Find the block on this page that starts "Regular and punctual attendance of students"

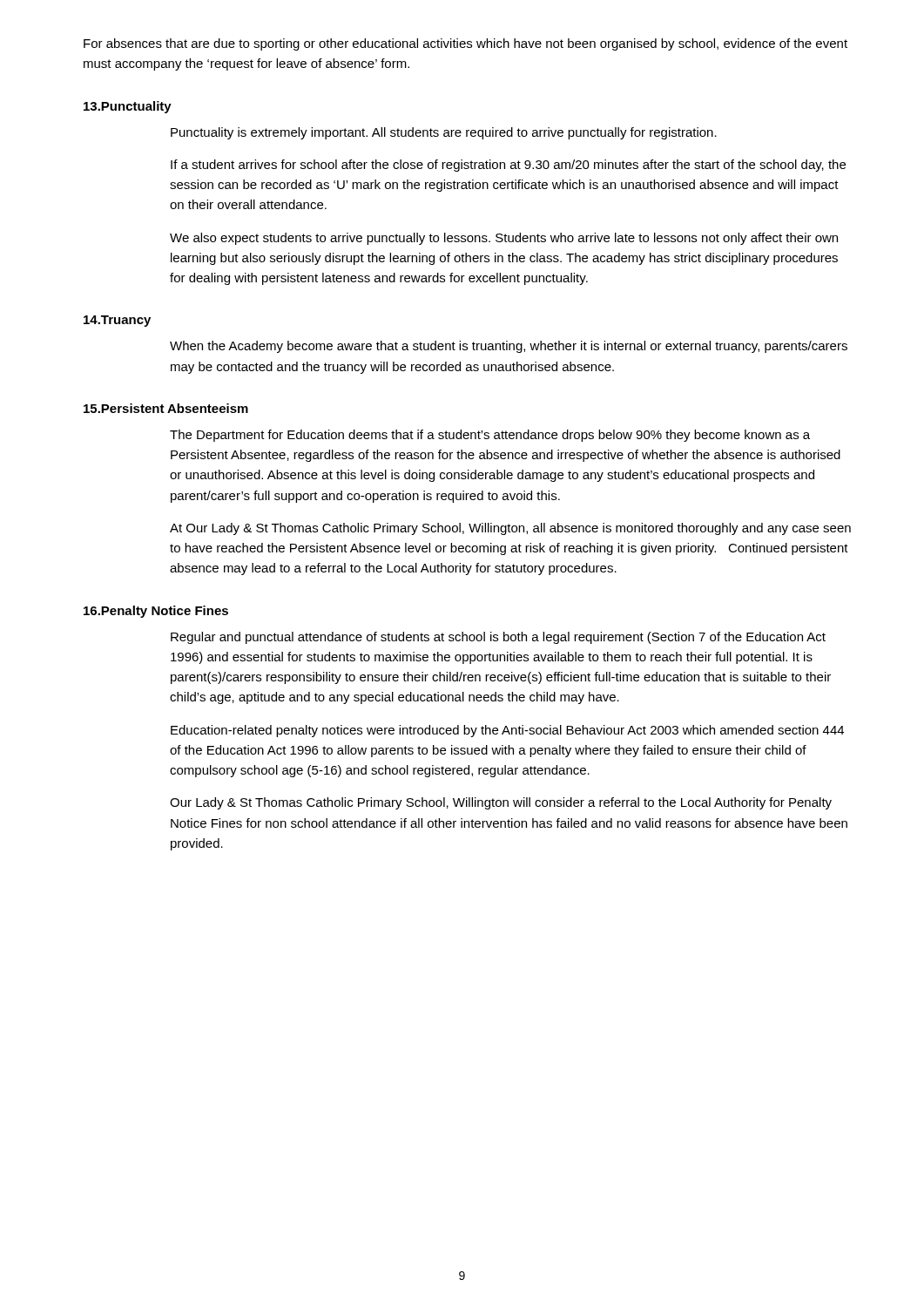[500, 666]
